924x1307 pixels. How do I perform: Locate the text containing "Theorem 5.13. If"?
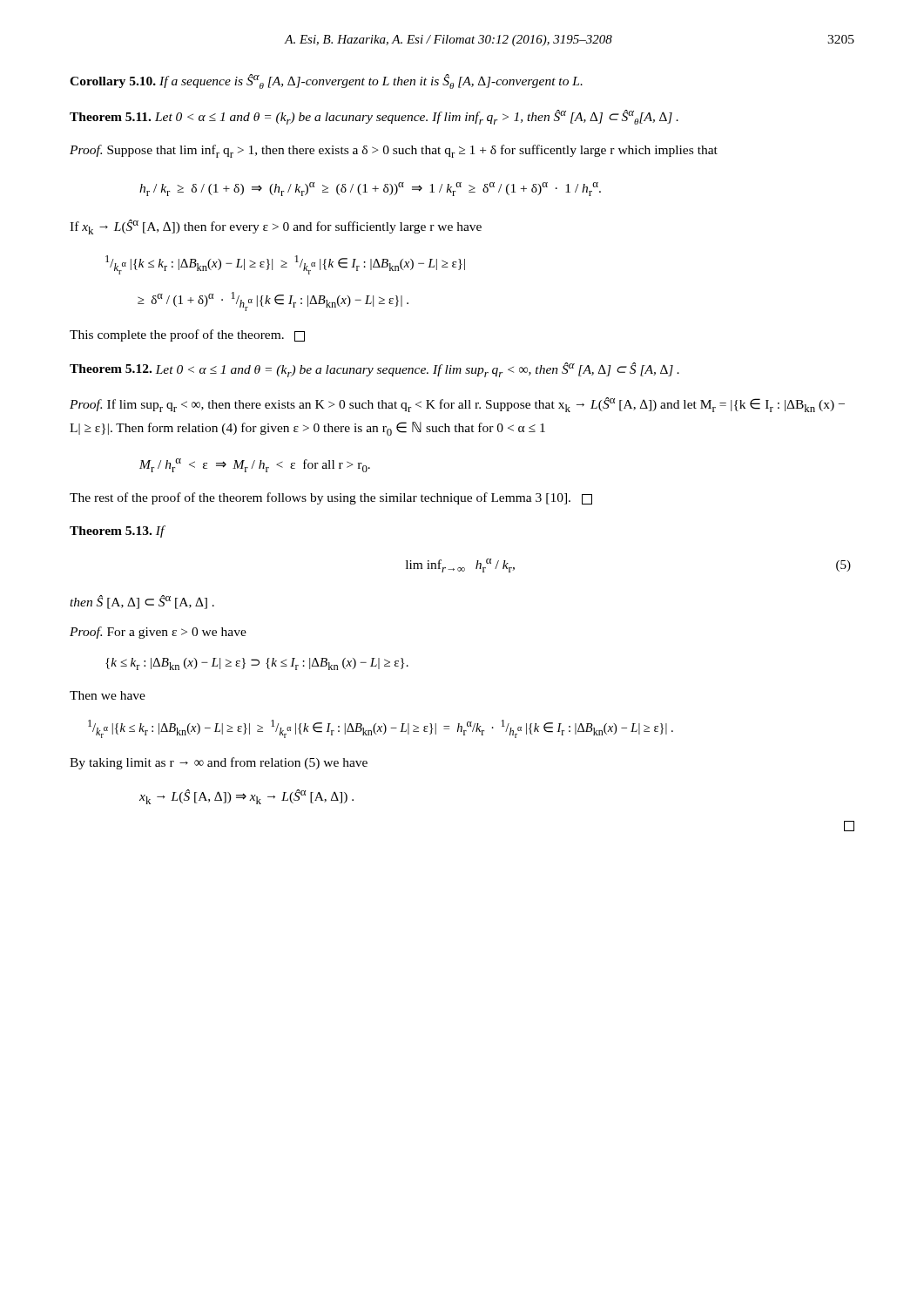click(x=117, y=531)
